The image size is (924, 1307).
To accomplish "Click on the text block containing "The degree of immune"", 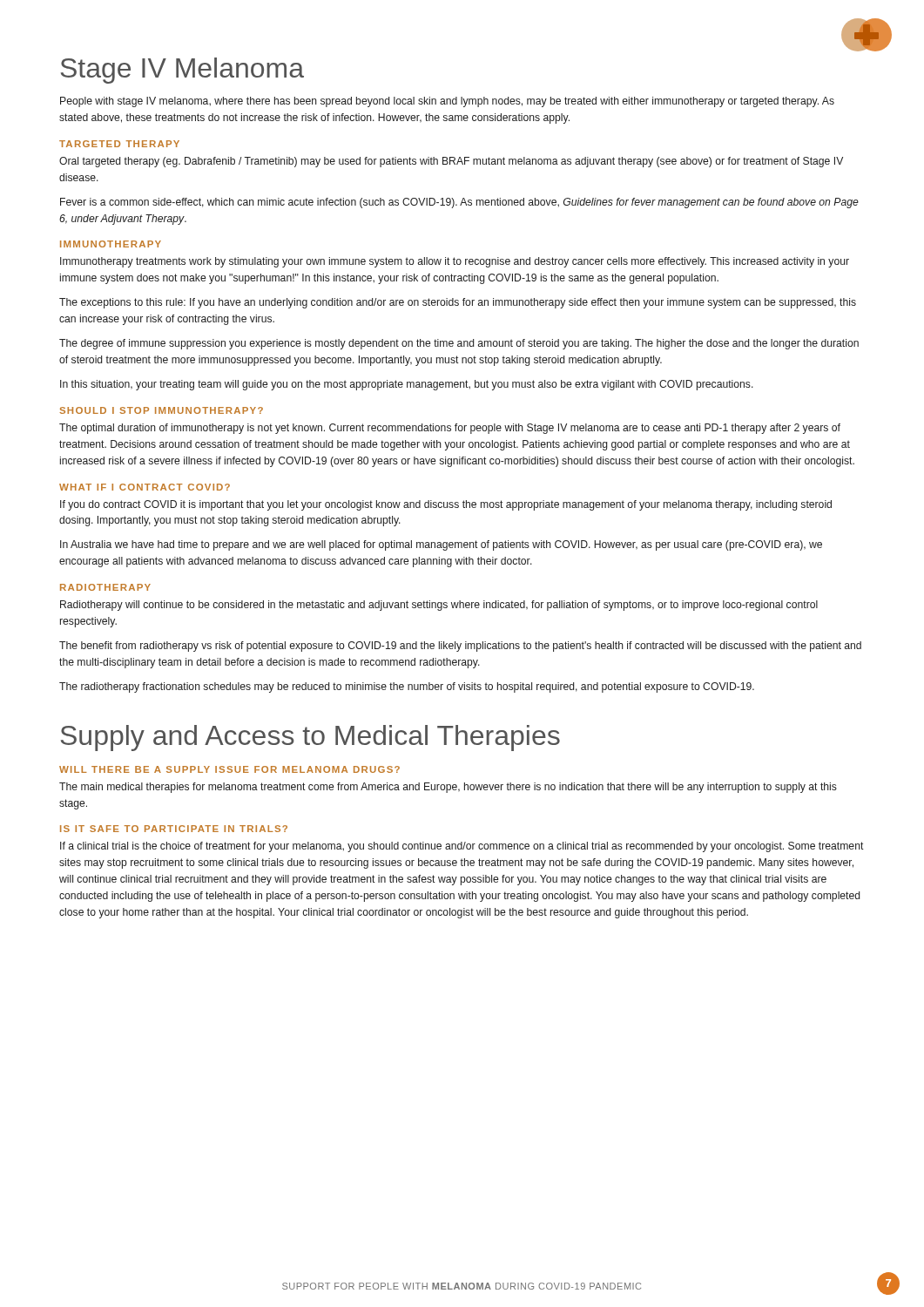I will 462,352.
